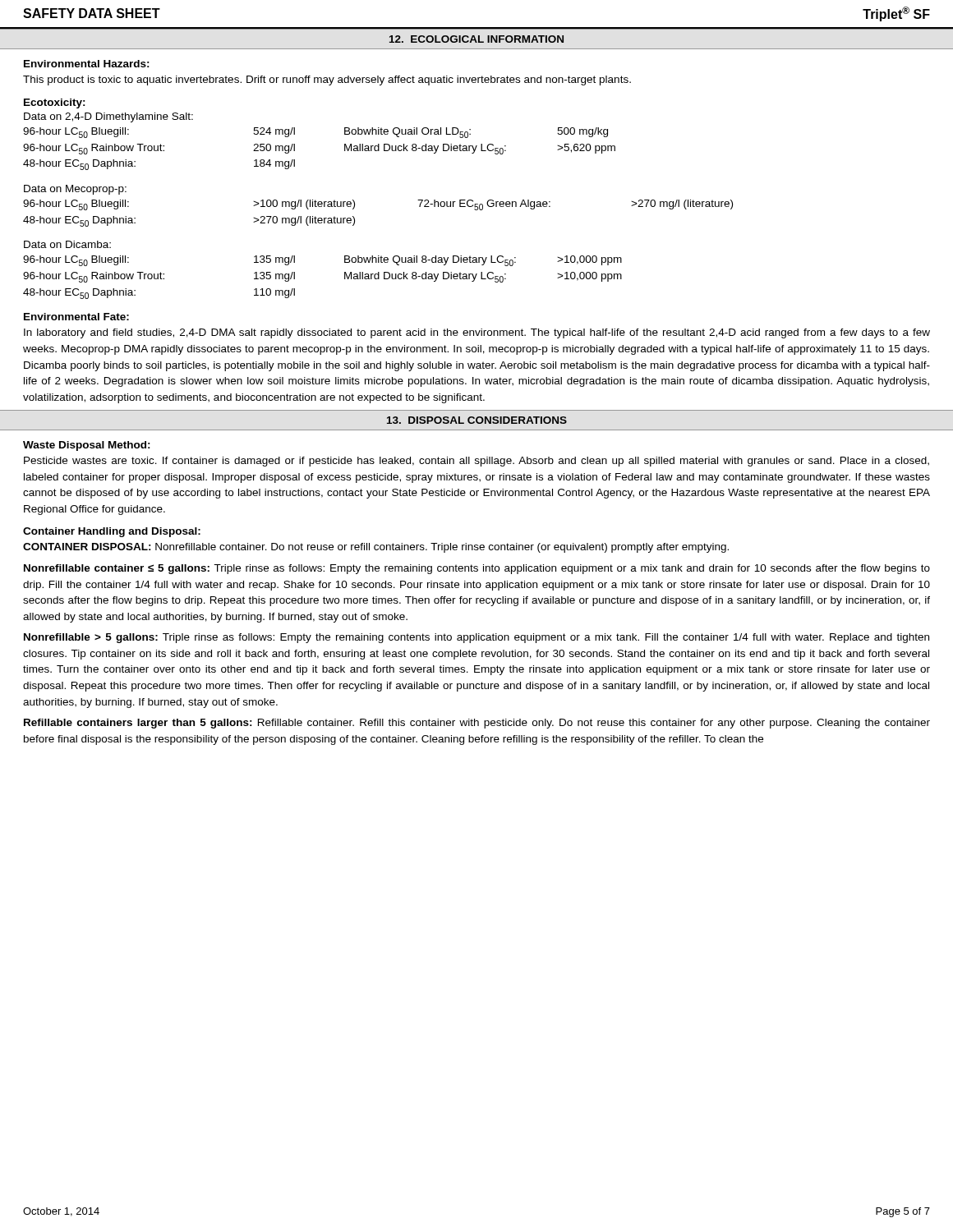Navigate to the block starting "Refillable containers larger than 5 gallons: Refillable container."
The image size is (953, 1232).
(x=476, y=730)
